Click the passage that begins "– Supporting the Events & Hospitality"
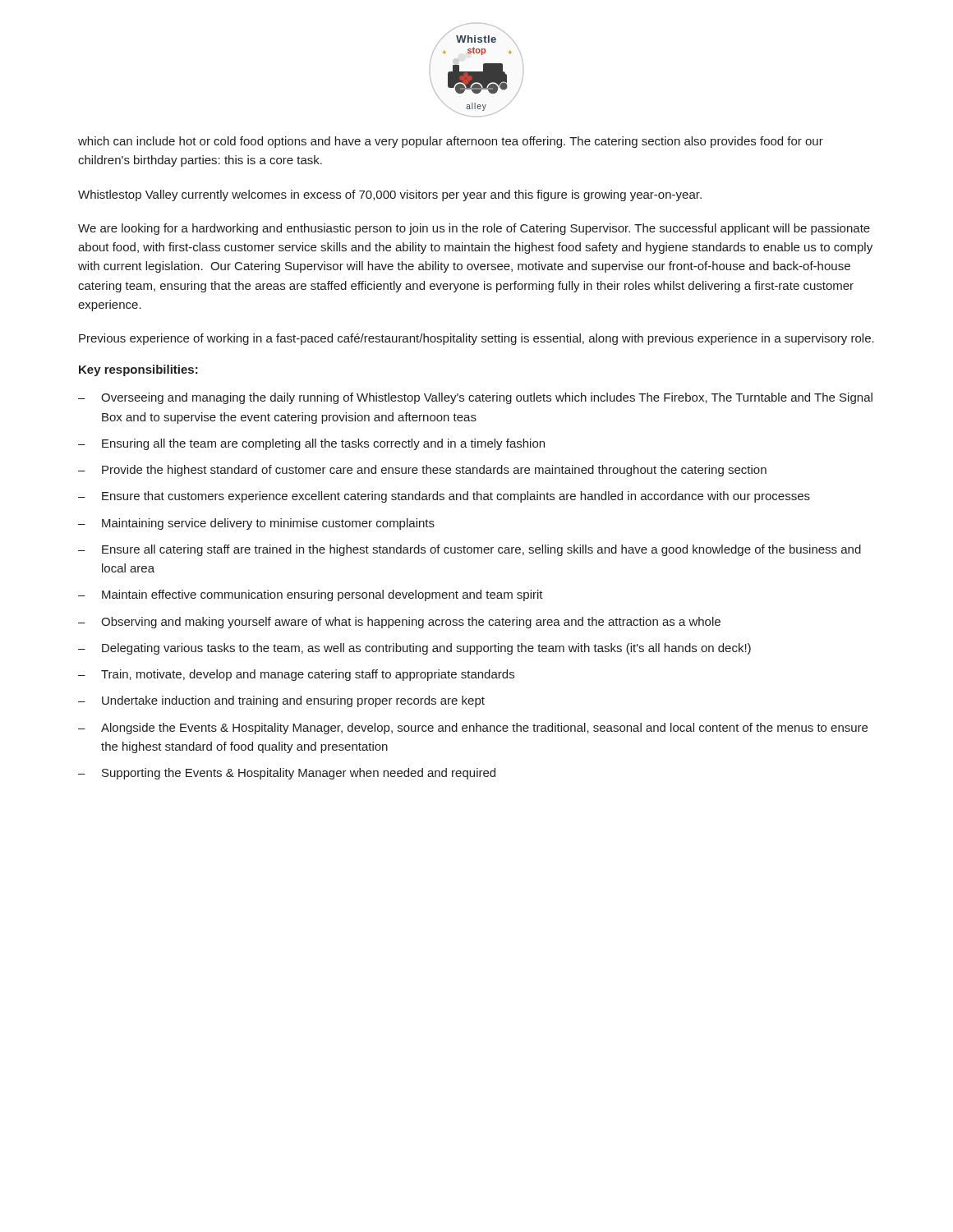 476,773
